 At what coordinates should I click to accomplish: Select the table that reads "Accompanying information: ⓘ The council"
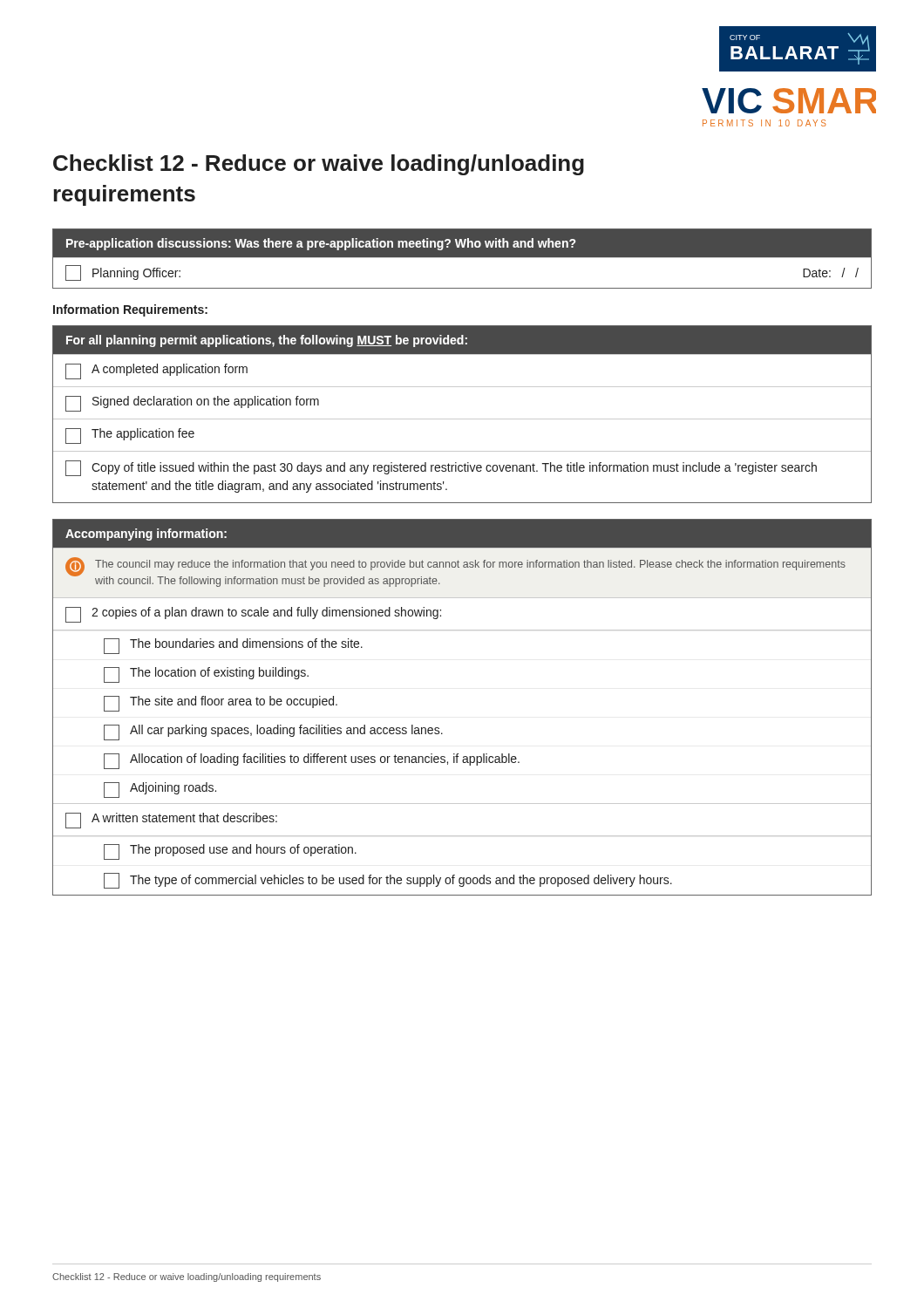462,707
